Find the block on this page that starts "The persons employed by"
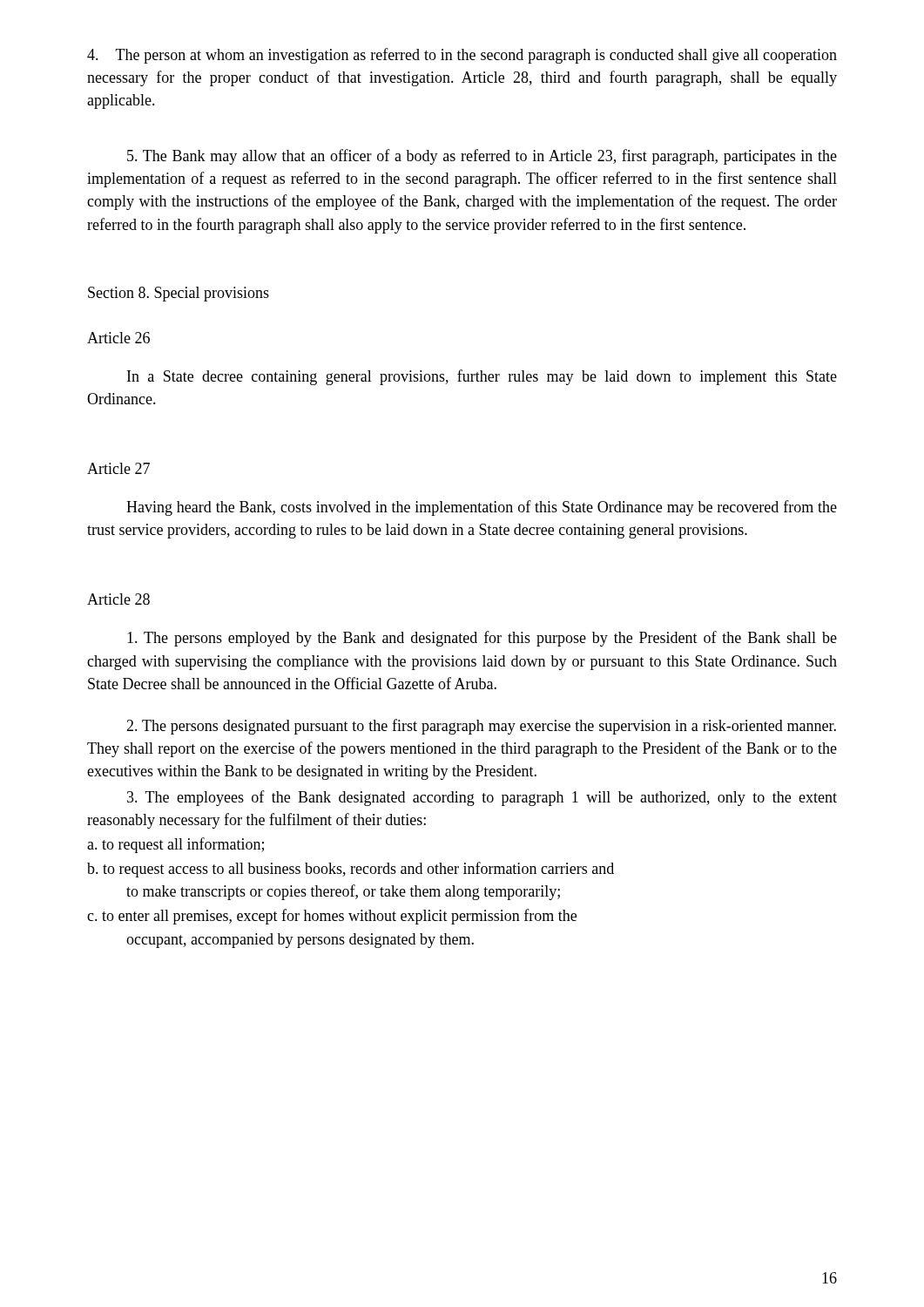The height and width of the screenshot is (1307, 924). click(x=462, y=661)
